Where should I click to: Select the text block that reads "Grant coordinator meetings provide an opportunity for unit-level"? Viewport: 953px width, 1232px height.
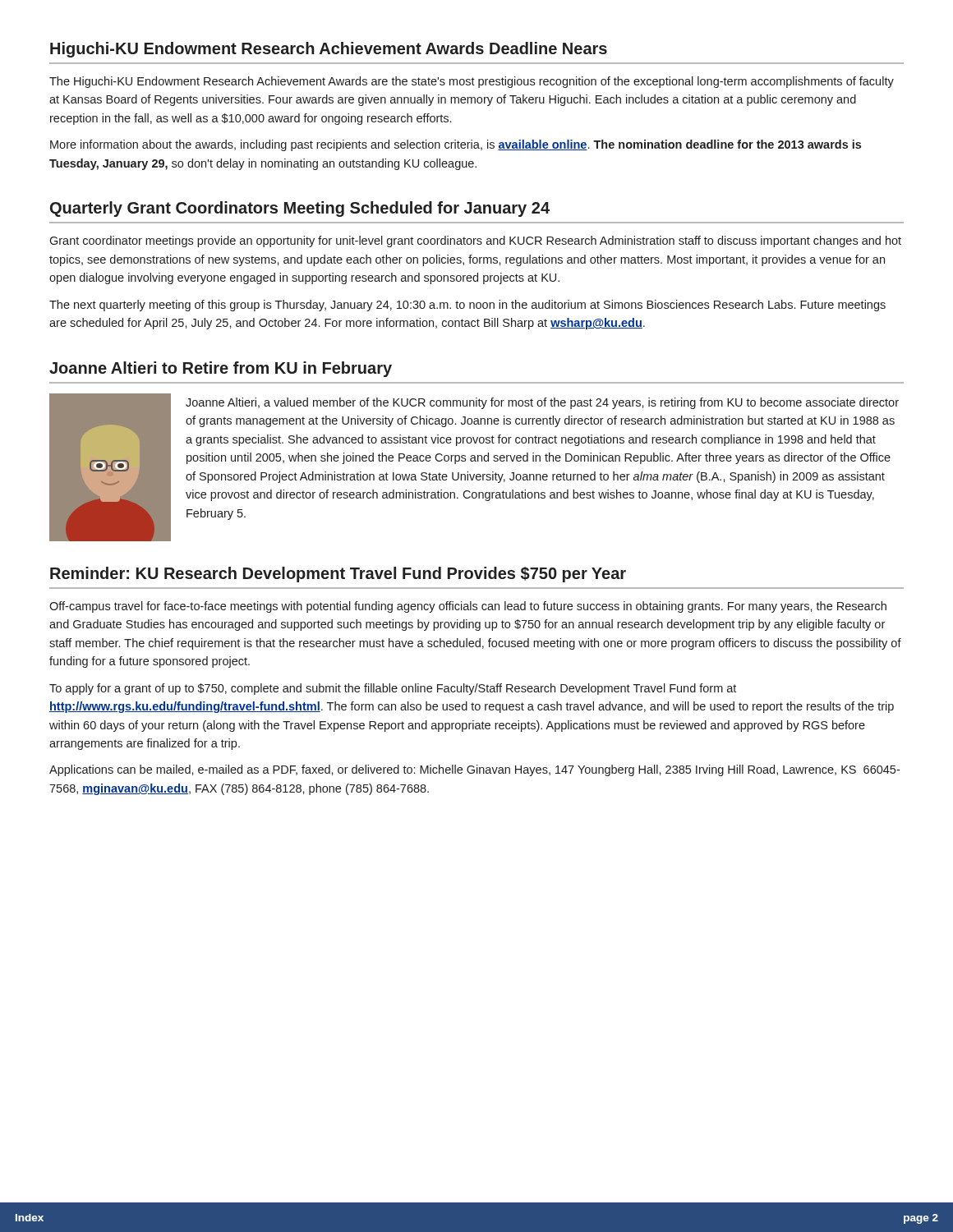(x=475, y=259)
